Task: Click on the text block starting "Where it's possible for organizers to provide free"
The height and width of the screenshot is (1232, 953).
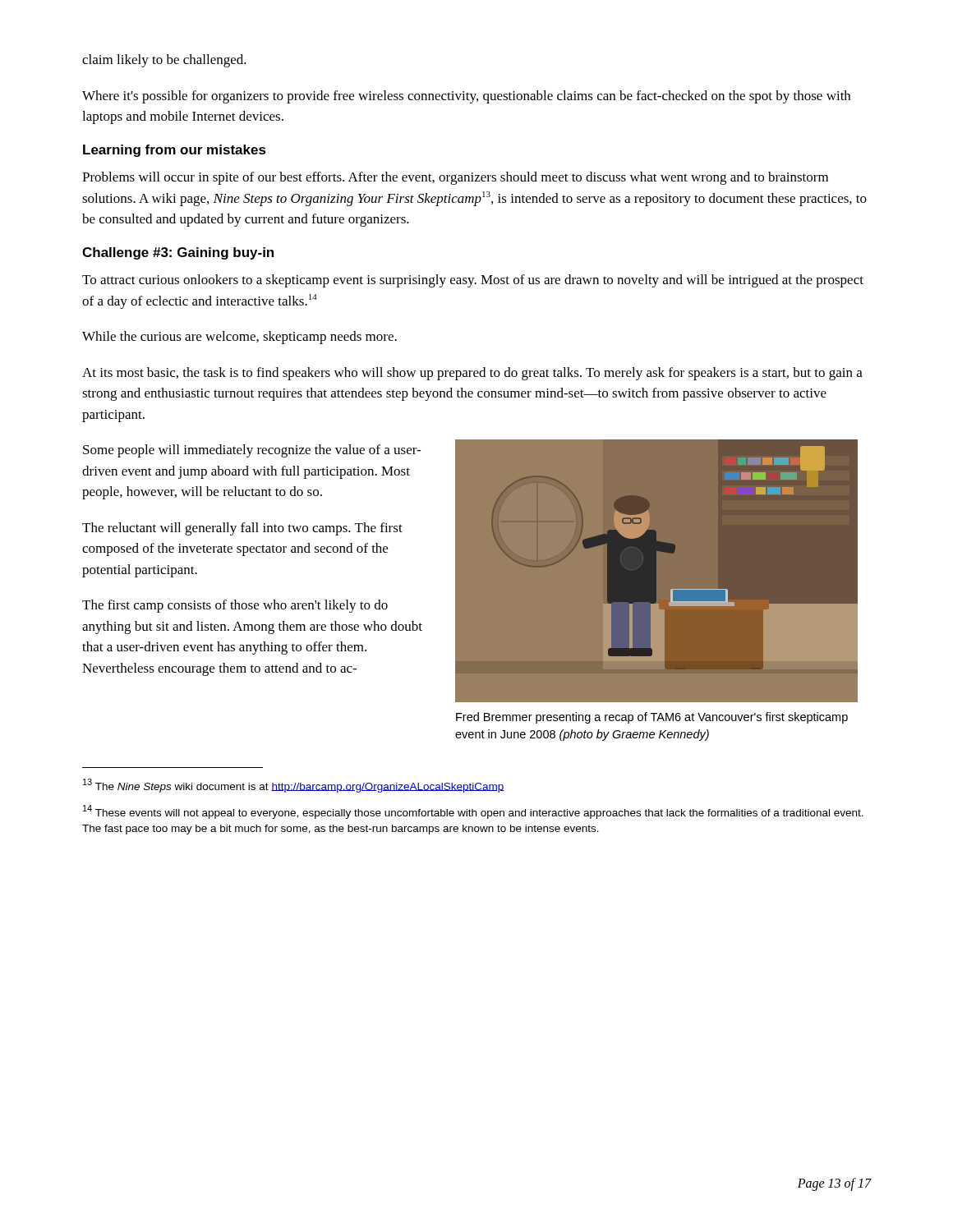Action: (x=467, y=106)
